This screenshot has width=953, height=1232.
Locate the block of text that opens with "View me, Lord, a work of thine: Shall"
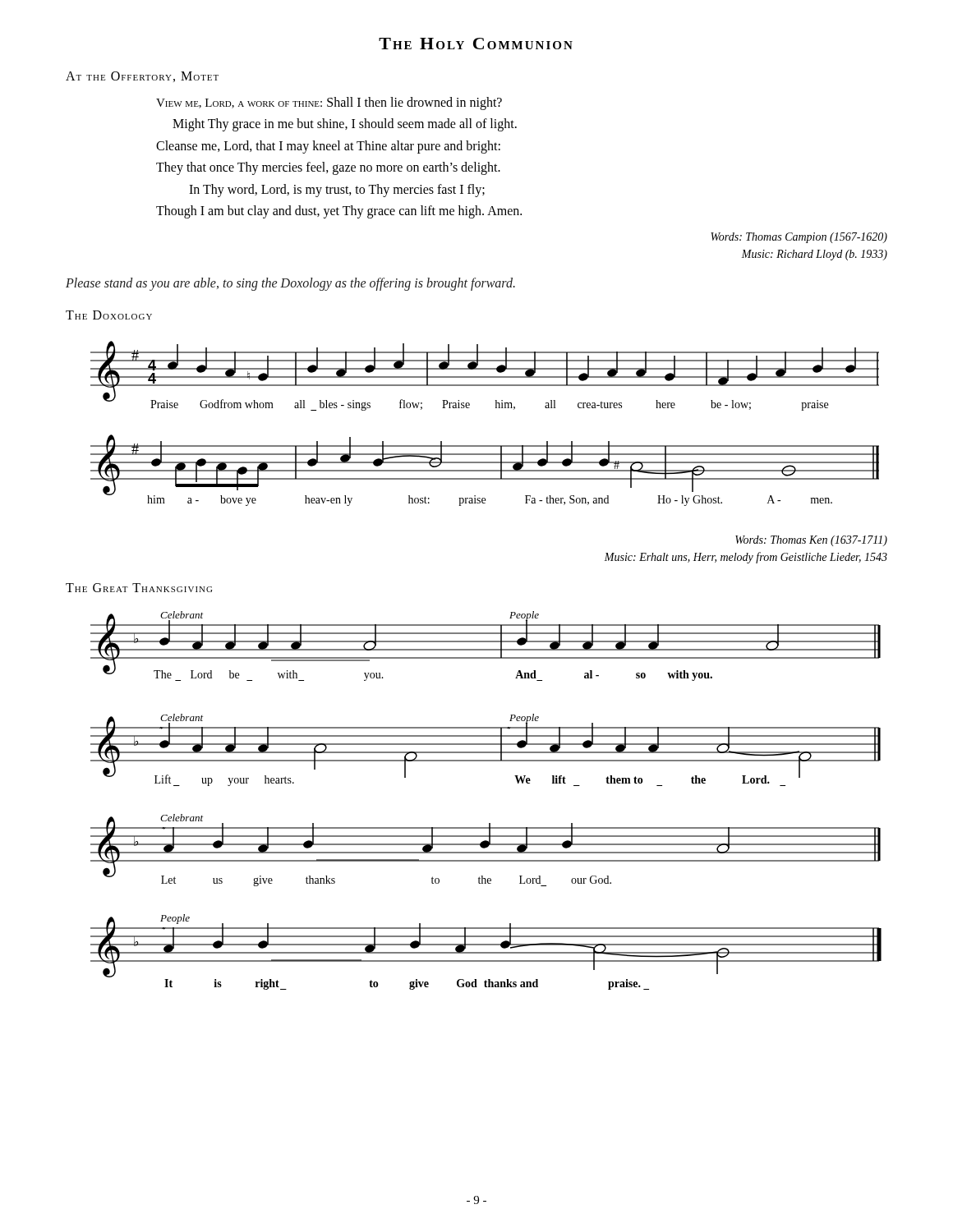pyautogui.click(x=339, y=156)
